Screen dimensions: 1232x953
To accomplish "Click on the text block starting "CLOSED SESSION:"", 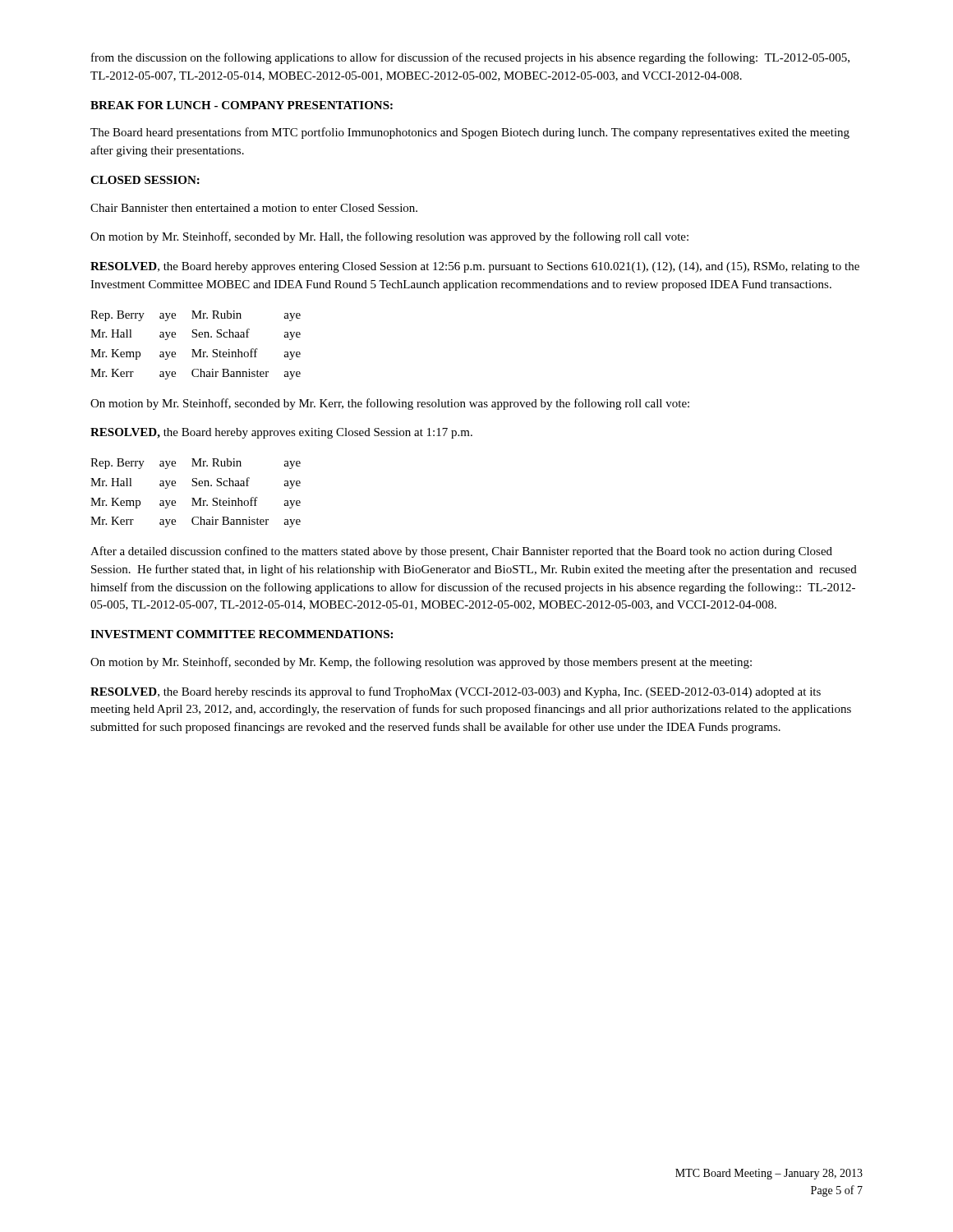I will point(145,180).
